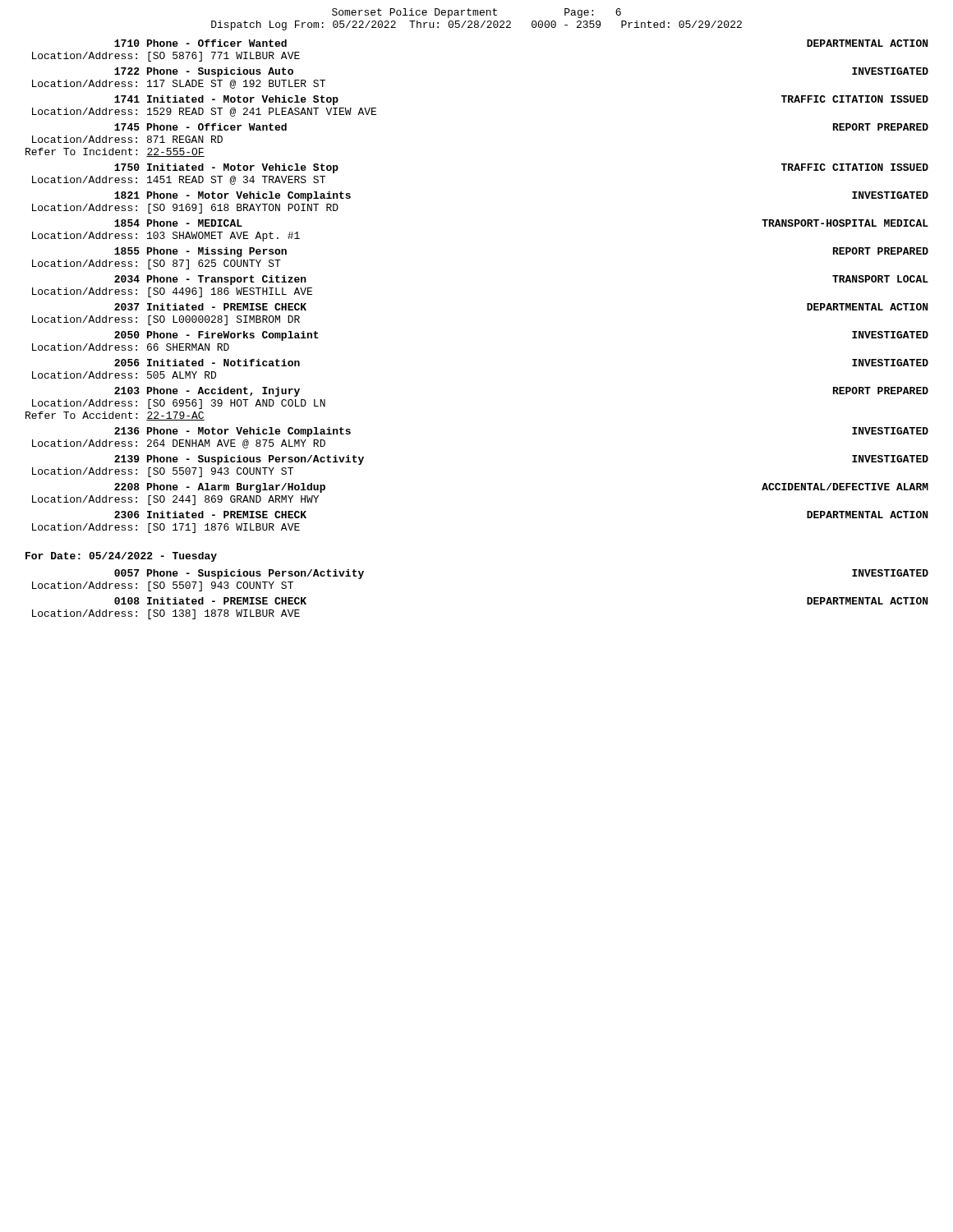
Task: Click on the text block starting "2056 Initiated - Notification INVESTIGATED Location/Address:"
Action: pyautogui.click(x=156, y=362)
